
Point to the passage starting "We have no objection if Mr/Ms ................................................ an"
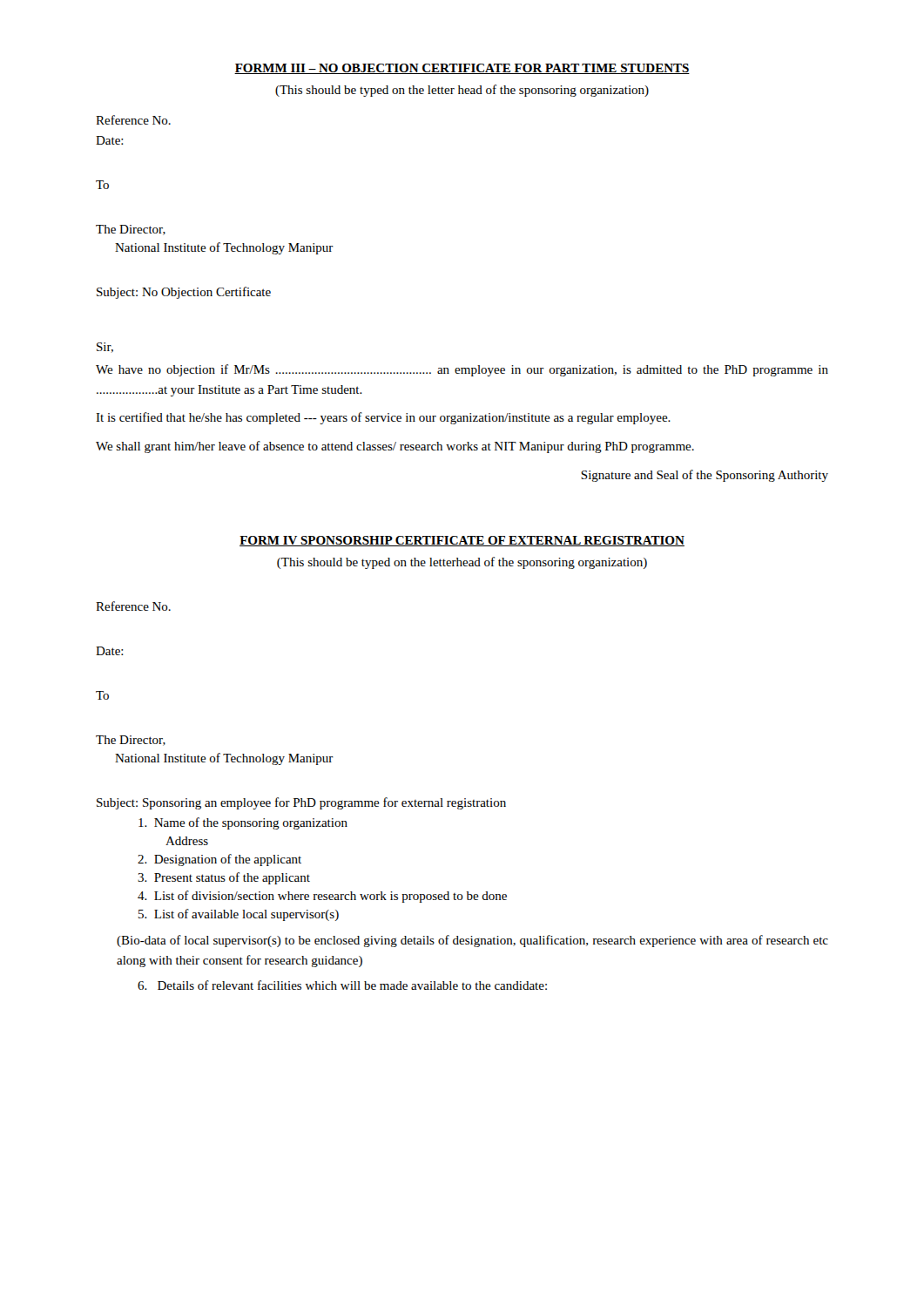(x=462, y=379)
